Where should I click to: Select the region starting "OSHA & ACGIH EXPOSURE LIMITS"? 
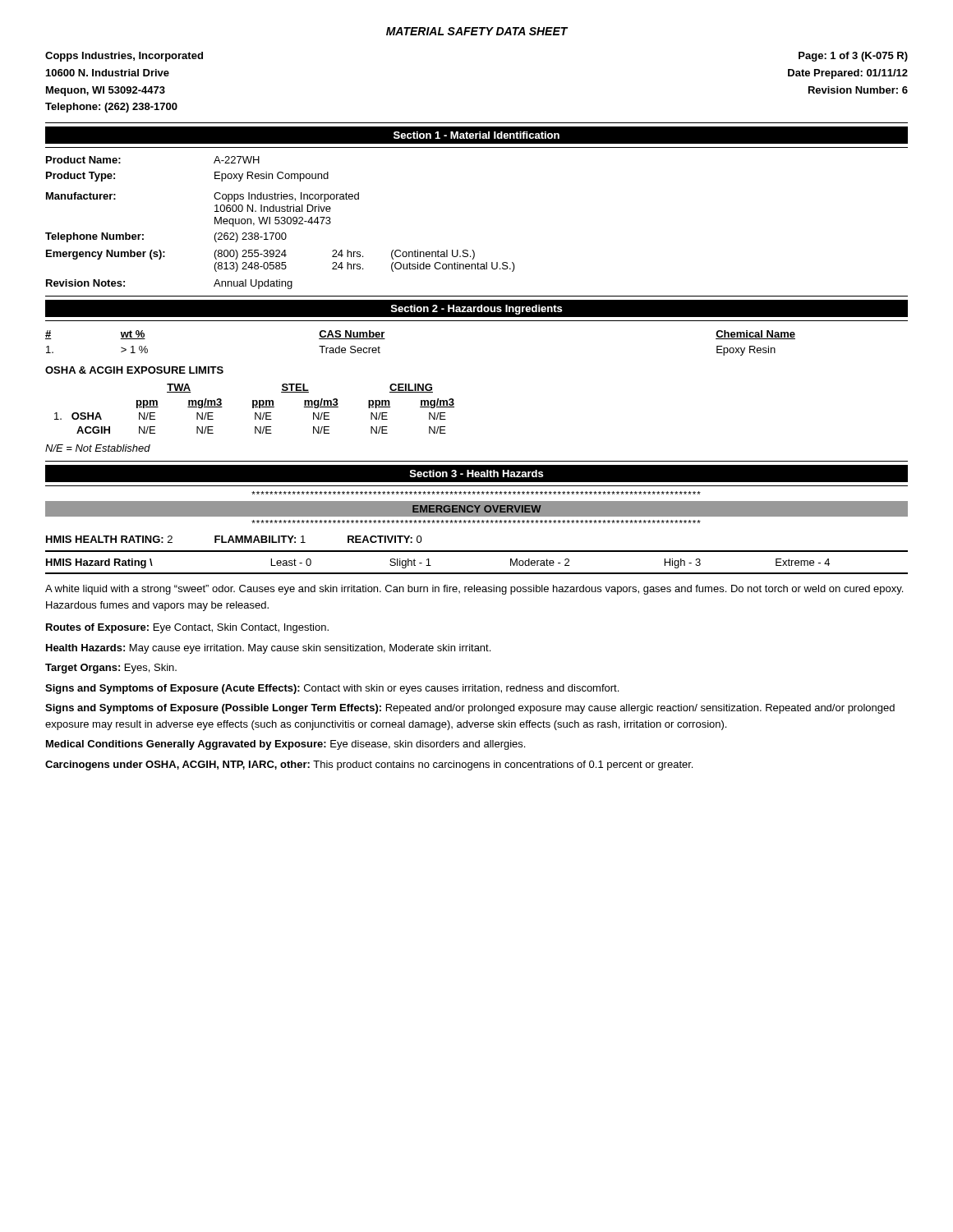[134, 370]
